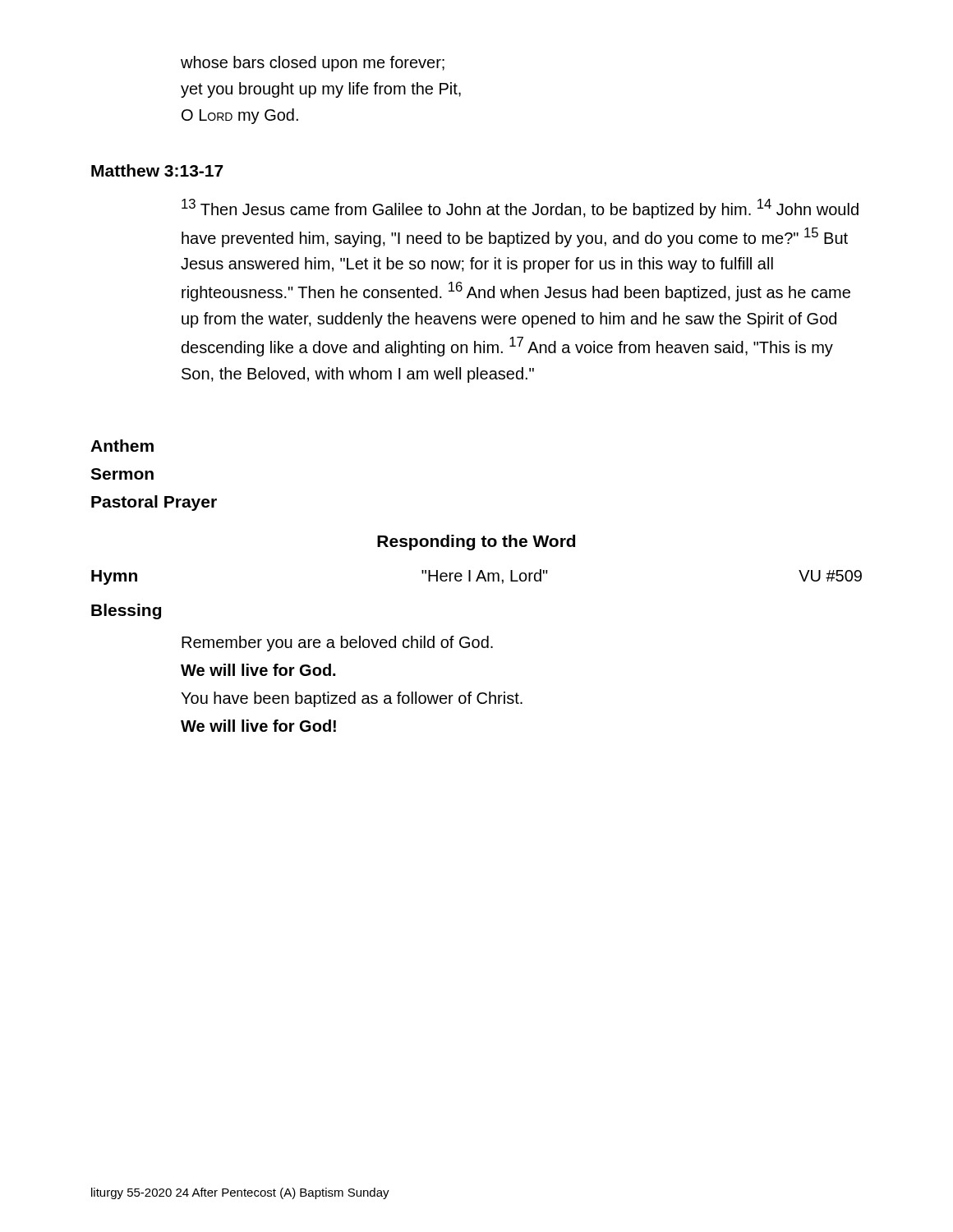Find the passage starting "Matthew 3:13-17"
953x1232 pixels.
point(157,170)
